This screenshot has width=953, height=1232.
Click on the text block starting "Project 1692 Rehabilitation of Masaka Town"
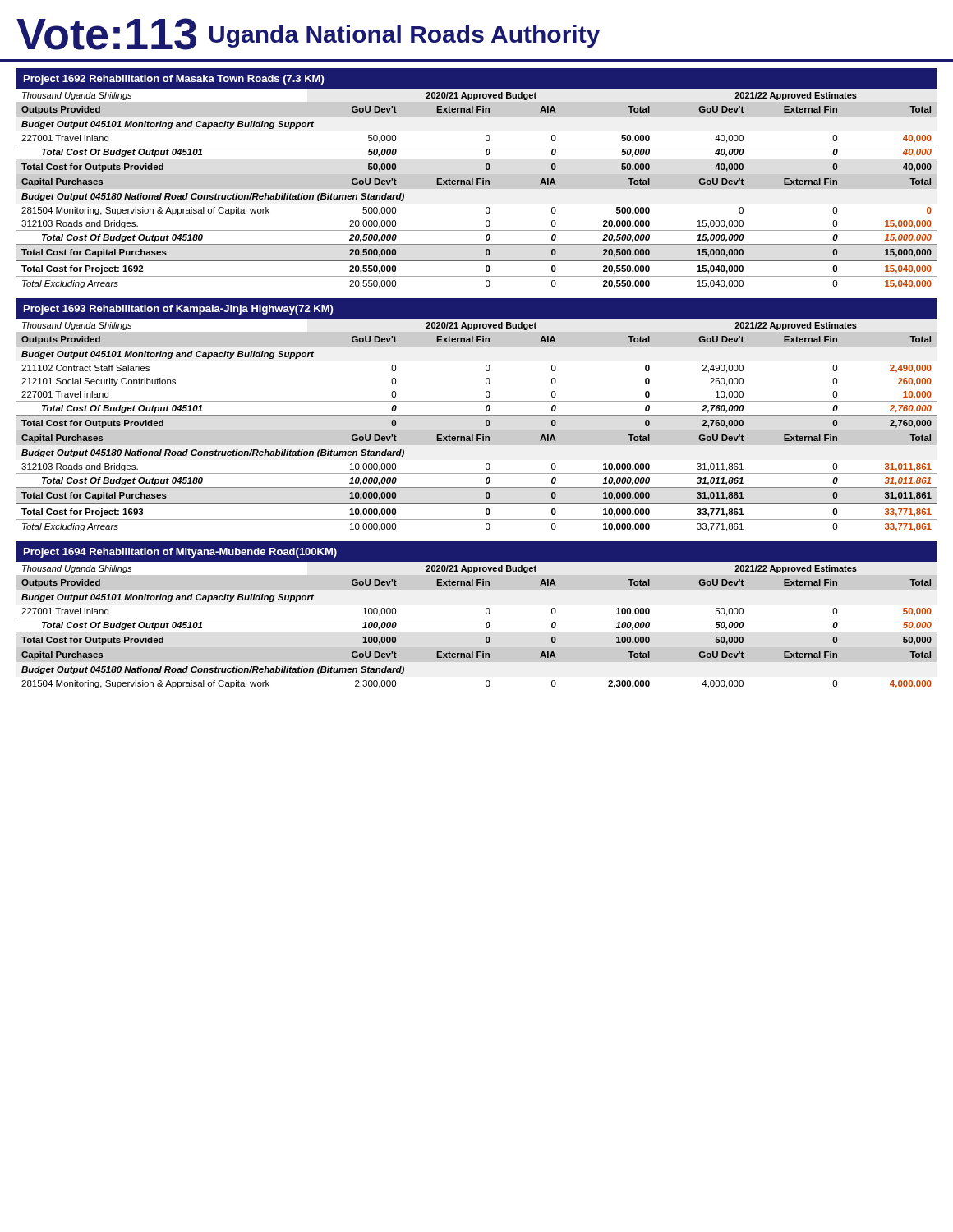coord(174,78)
